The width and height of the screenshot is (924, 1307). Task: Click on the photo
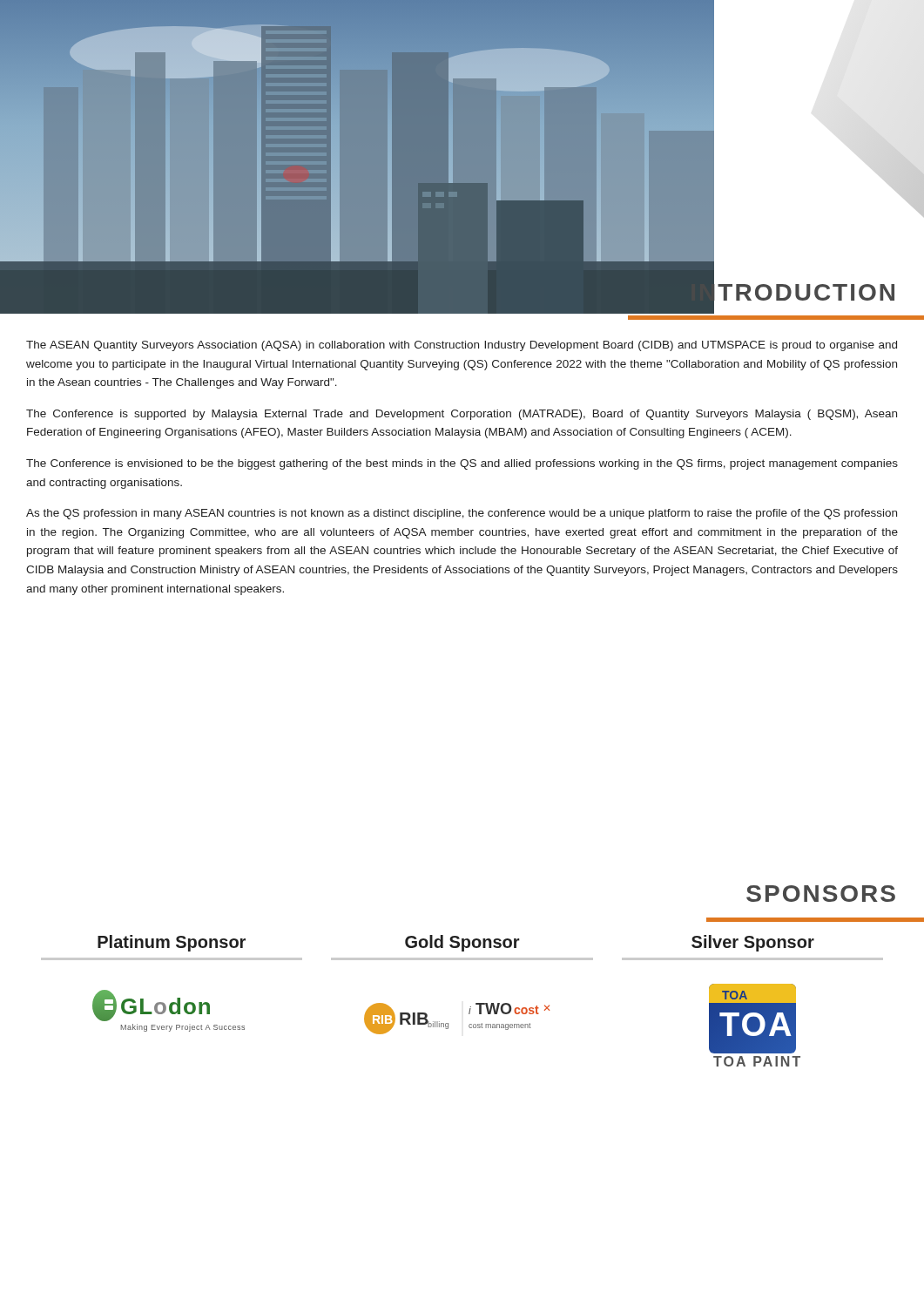pos(357,157)
